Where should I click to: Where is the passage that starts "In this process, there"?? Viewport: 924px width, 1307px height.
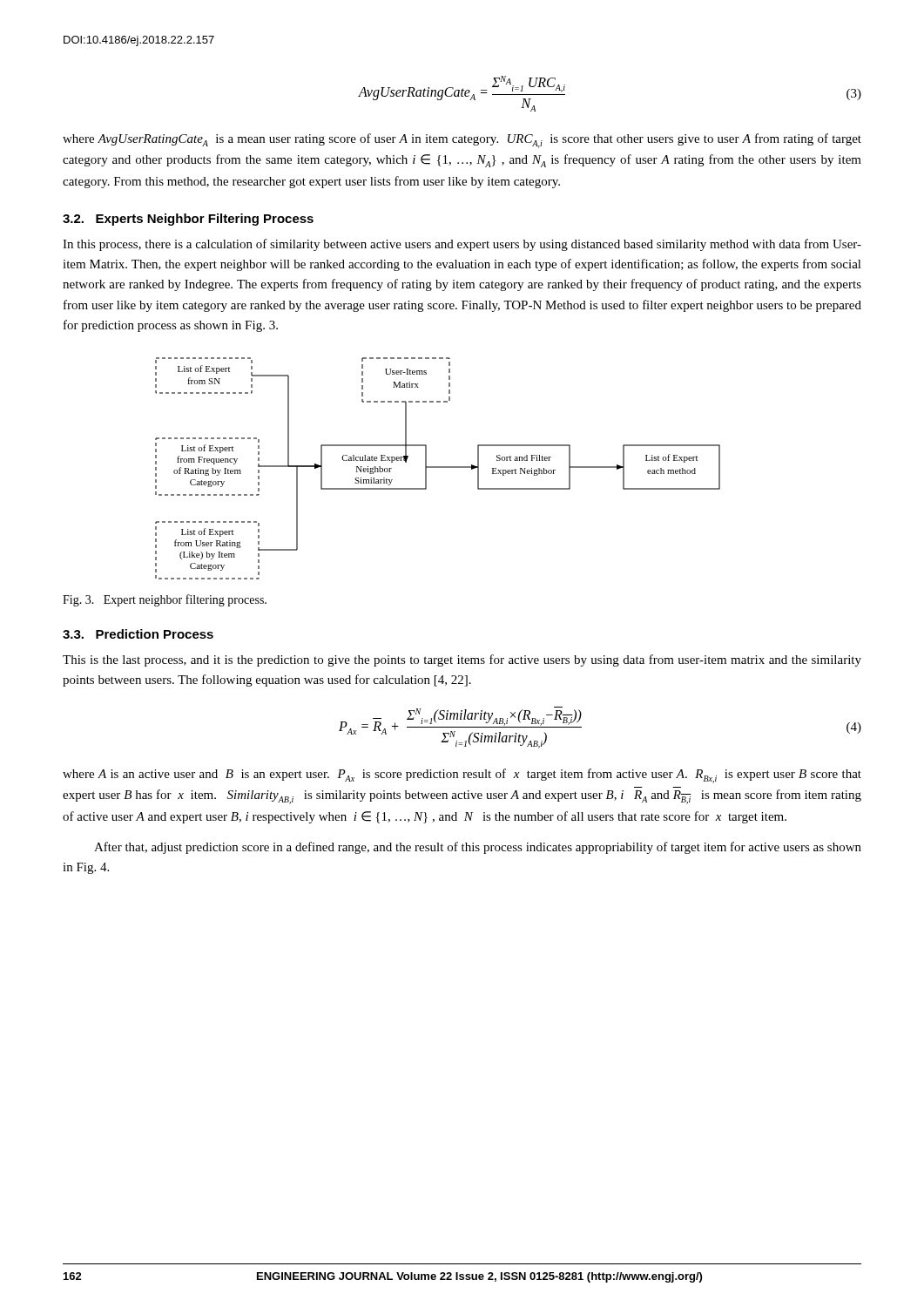click(x=462, y=284)
